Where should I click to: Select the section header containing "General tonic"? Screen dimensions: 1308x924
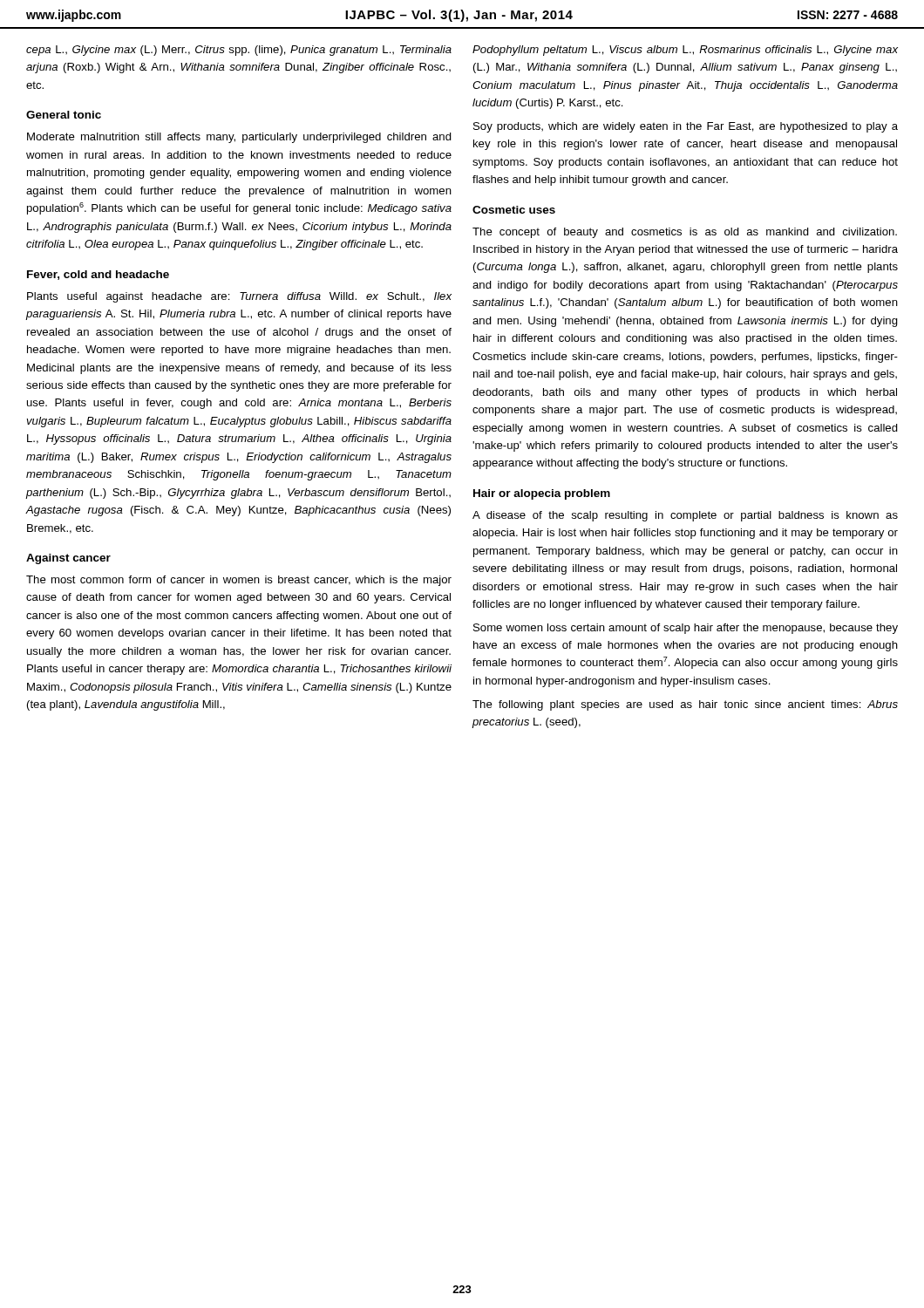[x=64, y=115]
